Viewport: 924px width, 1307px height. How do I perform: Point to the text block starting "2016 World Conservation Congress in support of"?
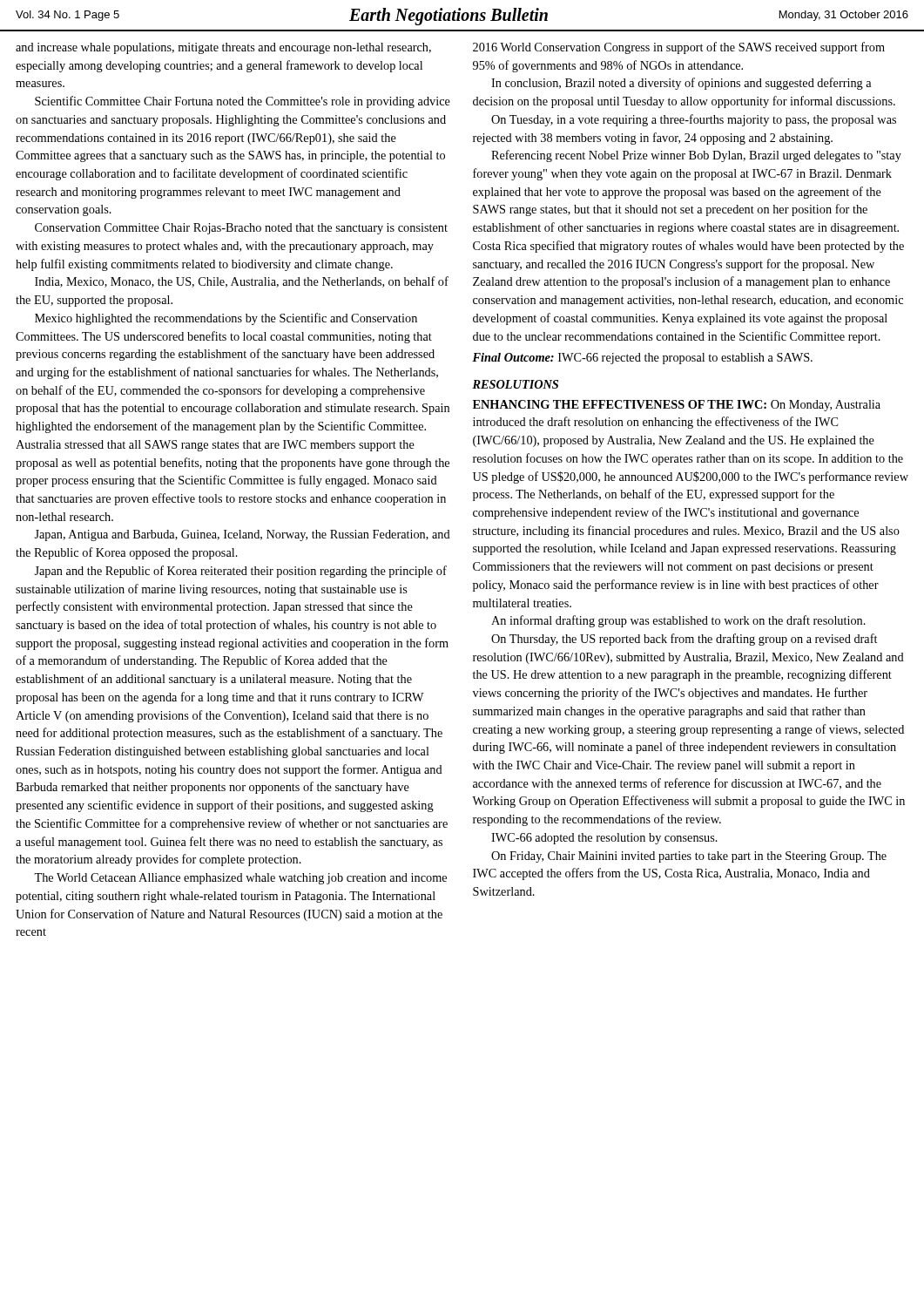click(690, 203)
